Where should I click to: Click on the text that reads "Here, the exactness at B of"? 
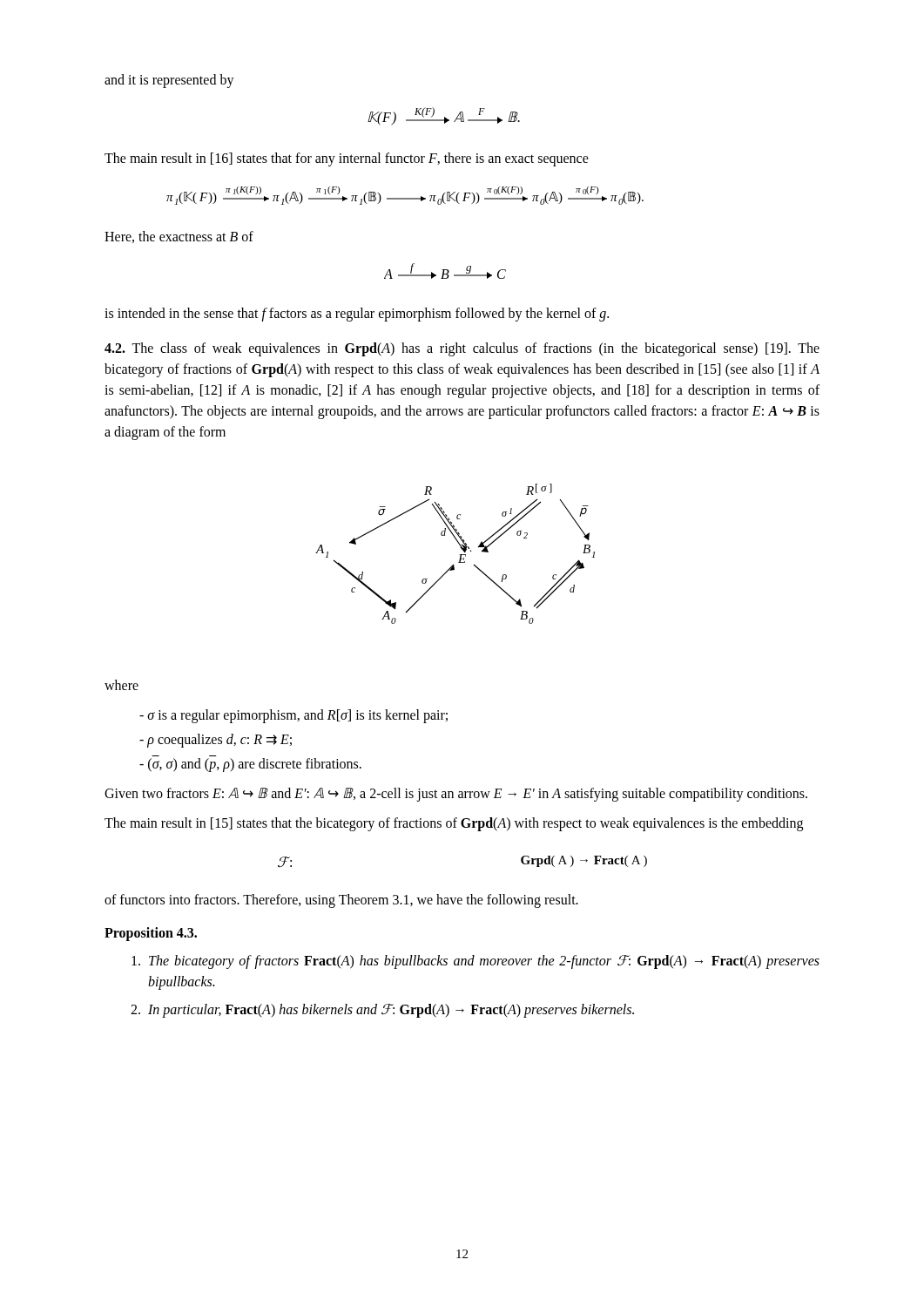coord(179,237)
